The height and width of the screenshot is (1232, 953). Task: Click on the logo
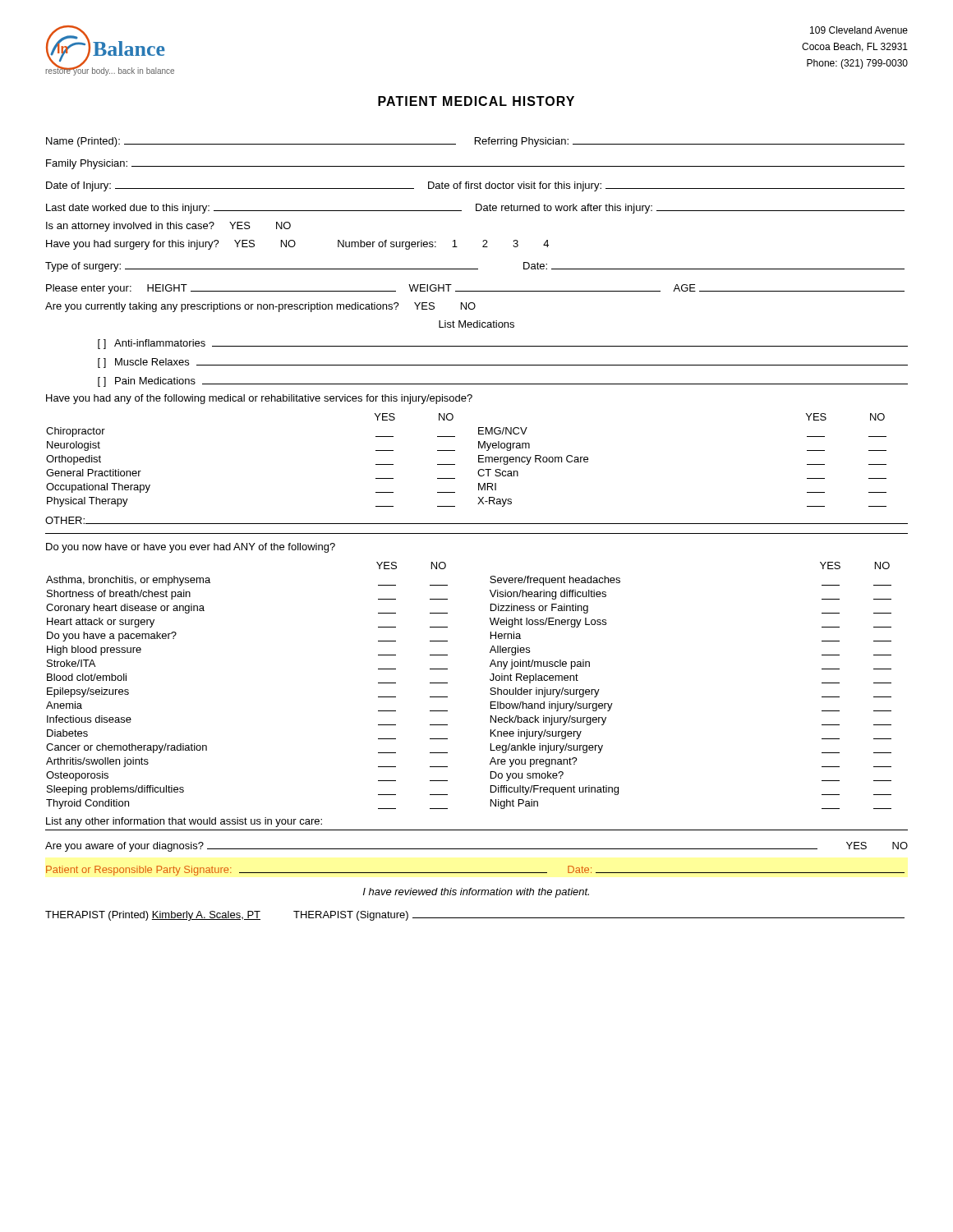pyautogui.click(x=136, y=53)
